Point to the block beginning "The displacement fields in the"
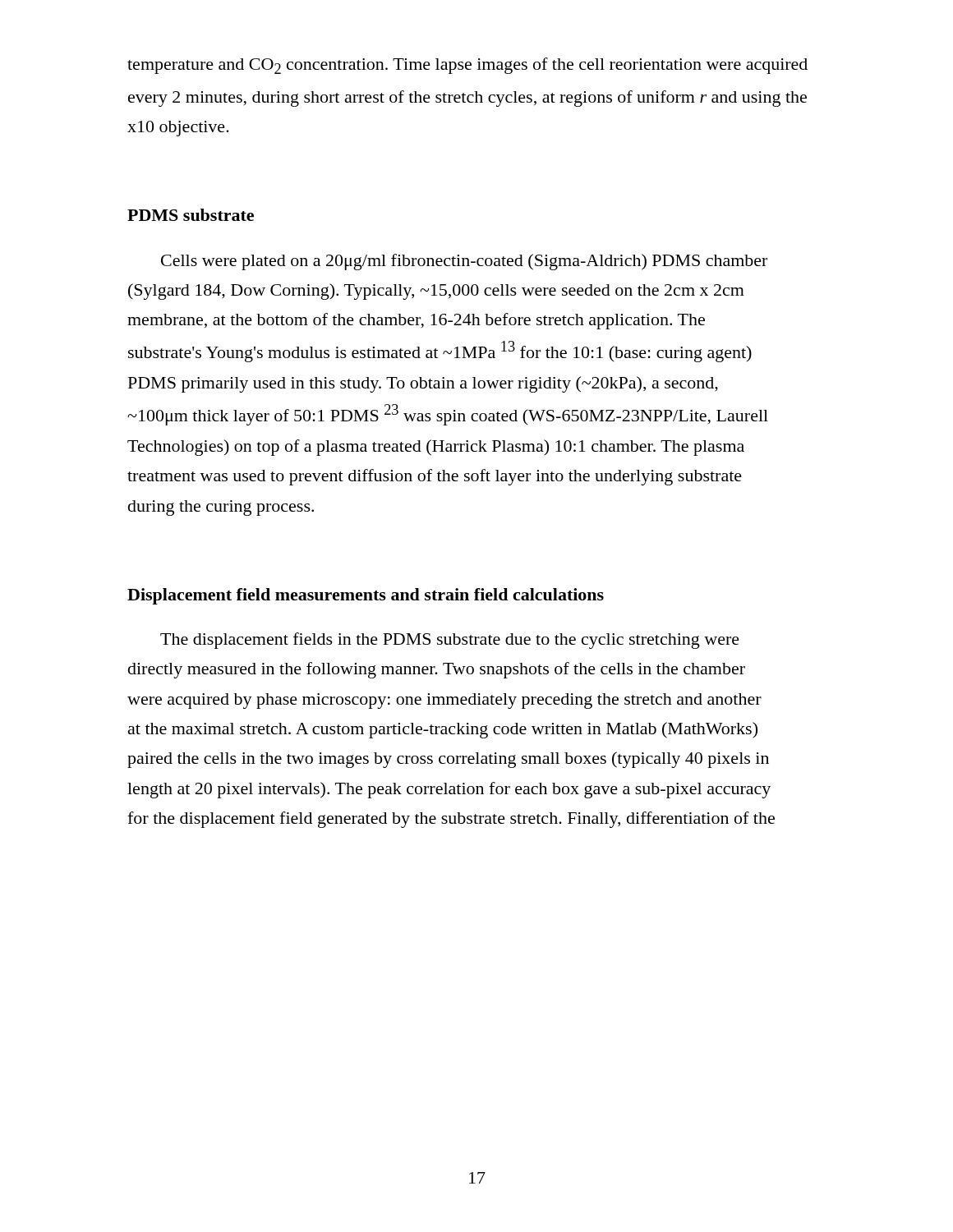Viewport: 953px width, 1232px height. pyautogui.click(x=476, y=729)
